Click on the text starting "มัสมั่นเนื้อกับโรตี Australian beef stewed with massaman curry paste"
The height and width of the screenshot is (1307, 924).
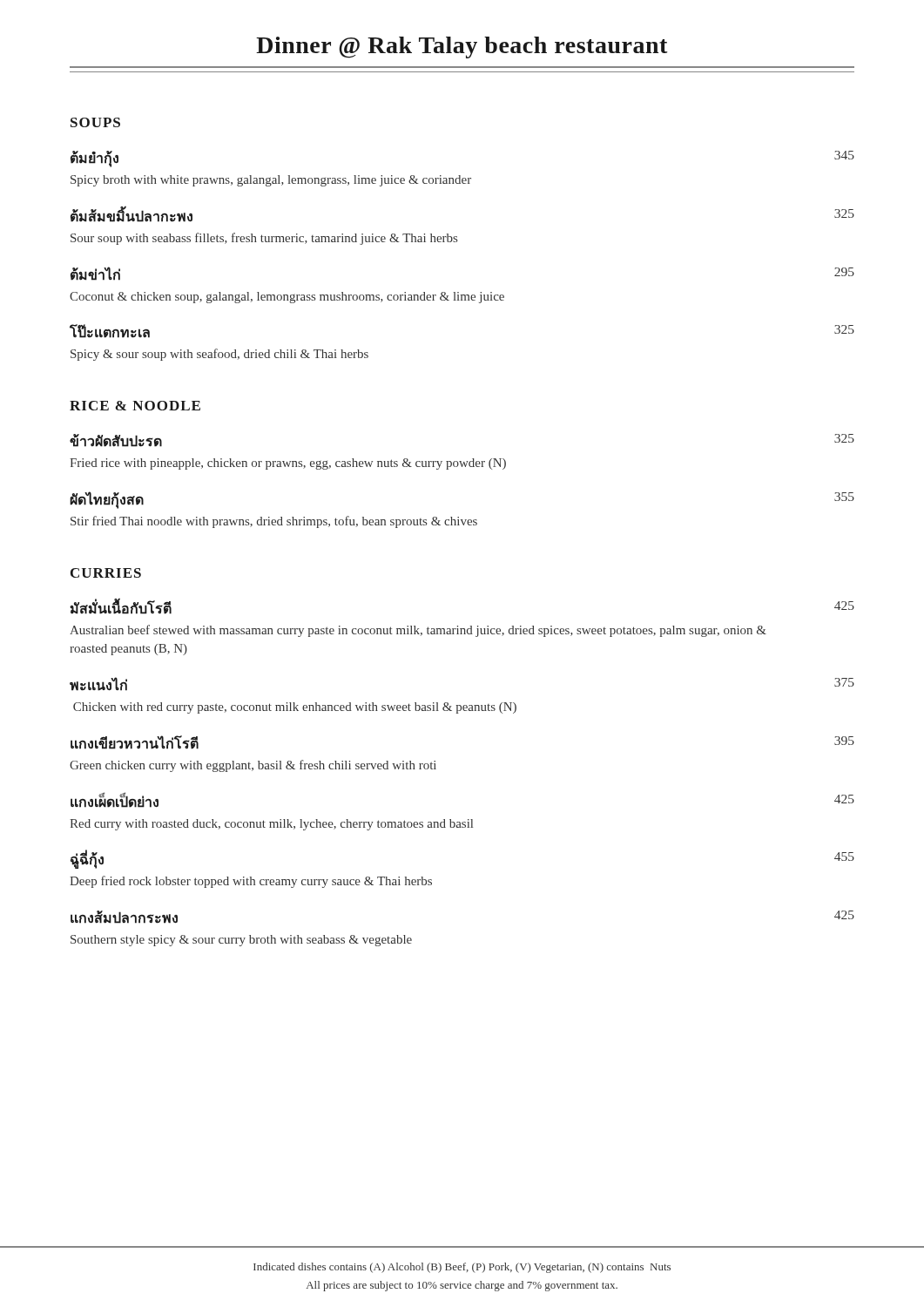pos(462,628)
